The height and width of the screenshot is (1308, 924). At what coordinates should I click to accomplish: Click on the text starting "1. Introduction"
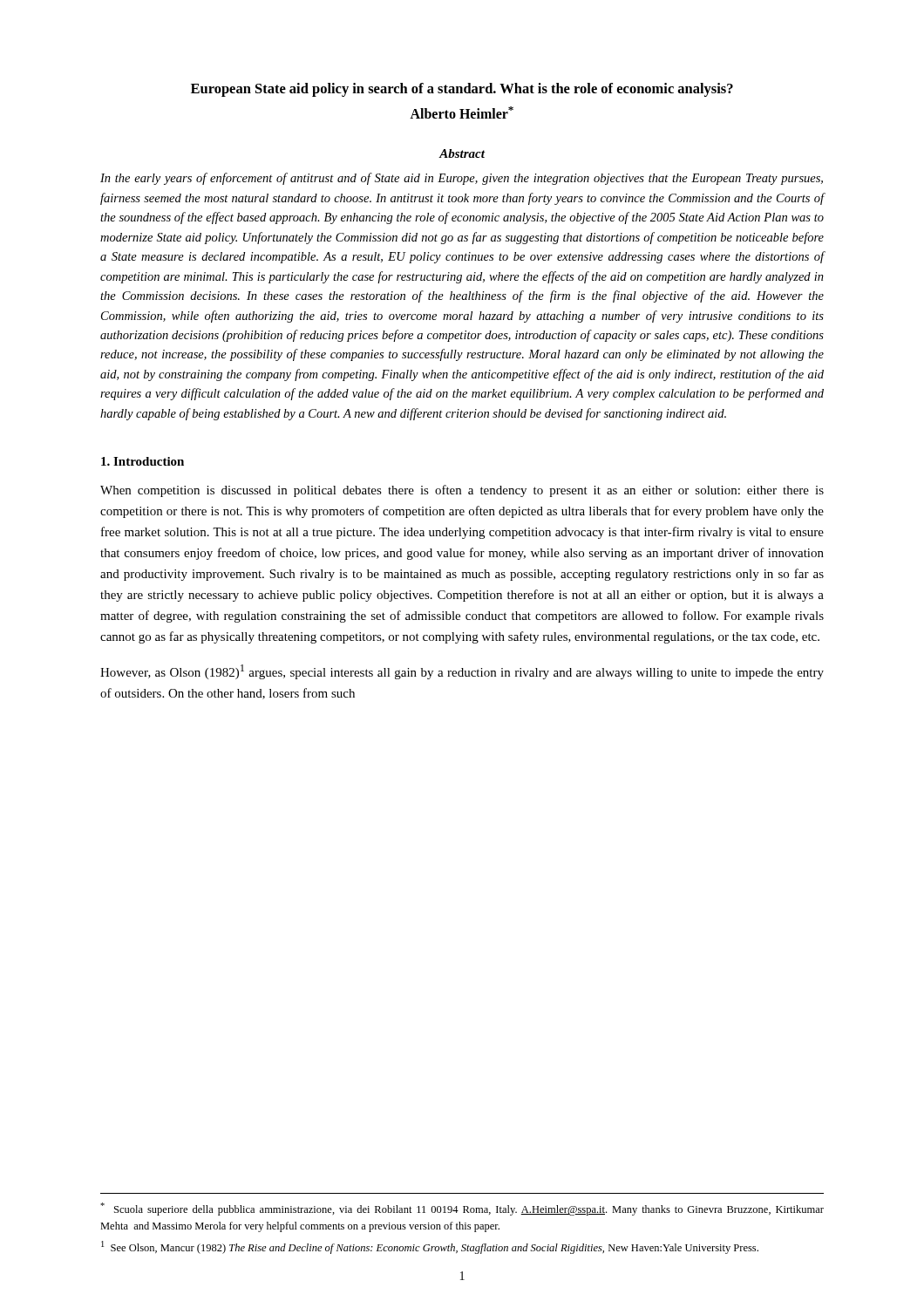tap(142, 462)
